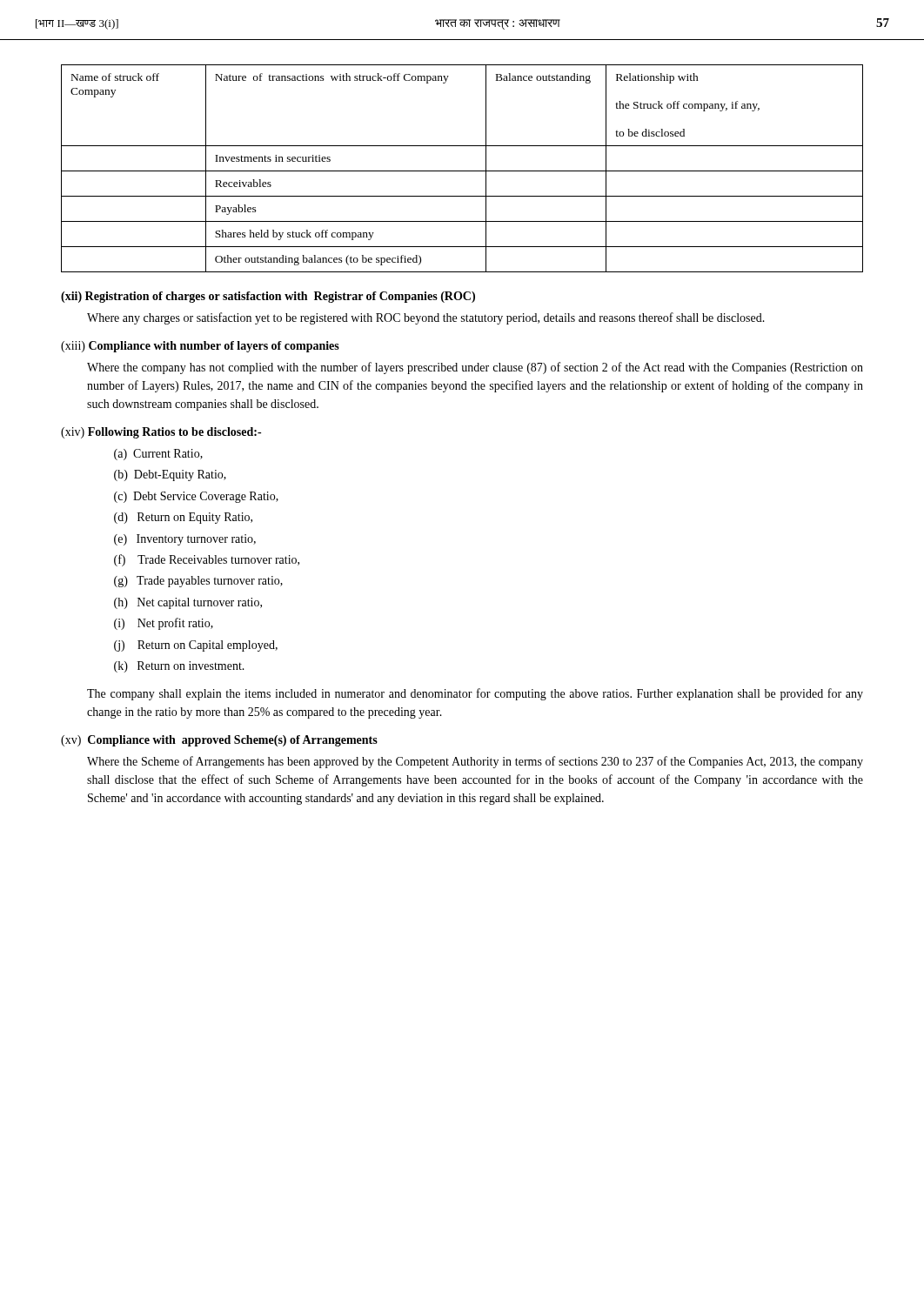
Task: Locate the text "(j) Return on Capital employed,"
Action: tap(191, 645)
